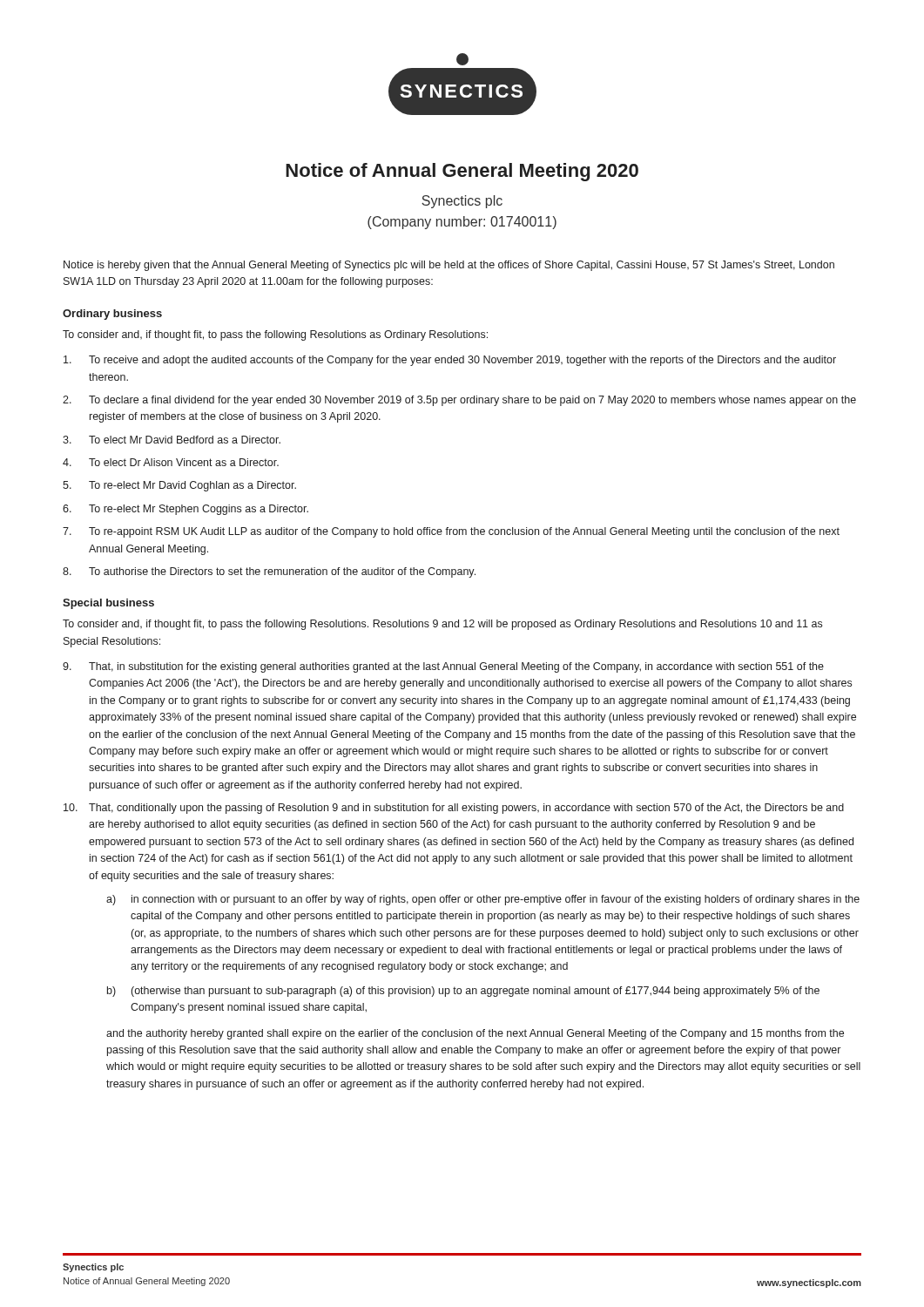Click the passage that begins "To receive and"

(x=462, y=369)
